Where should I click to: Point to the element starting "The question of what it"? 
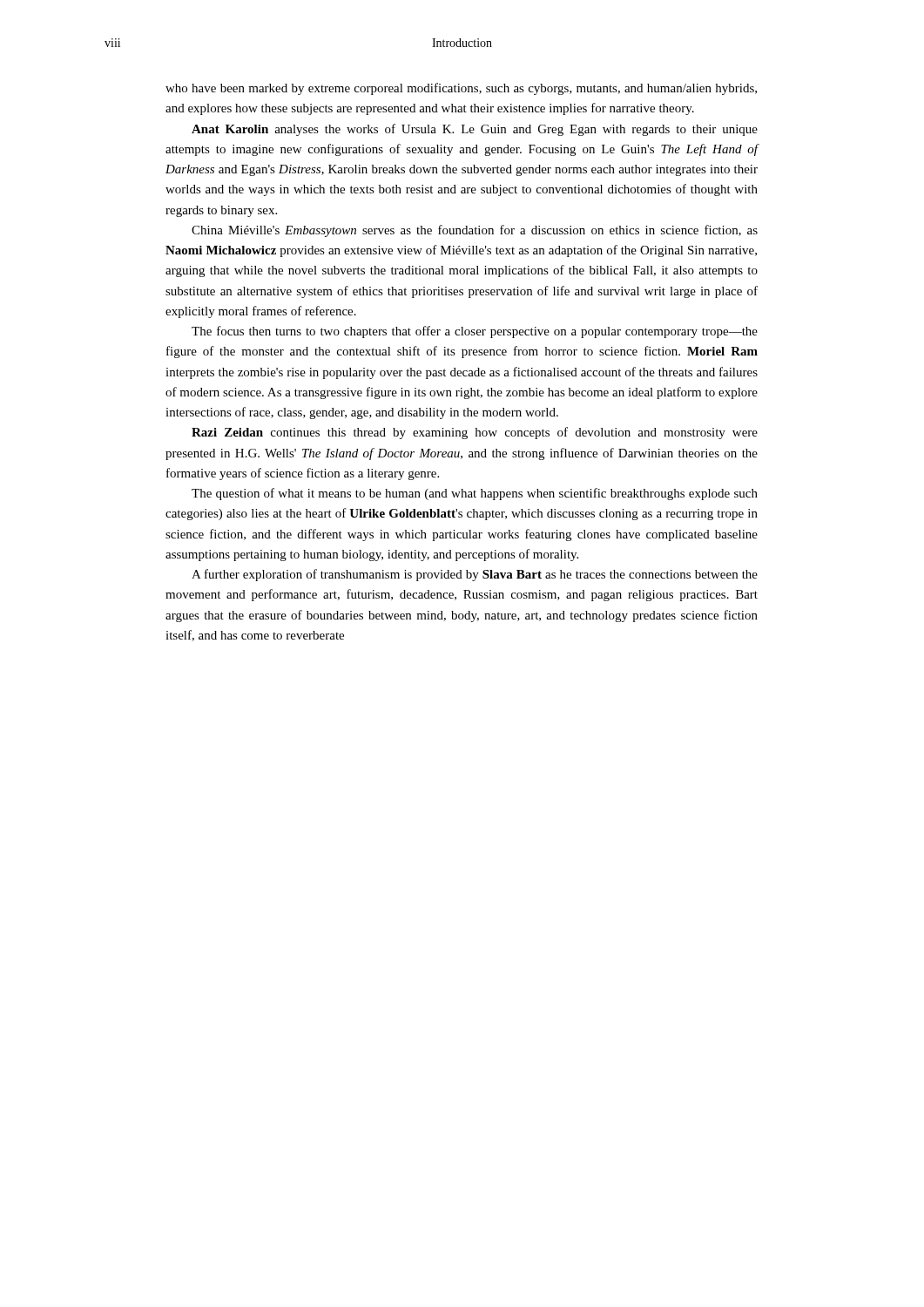pyautogui.click(x=462, y=524)
